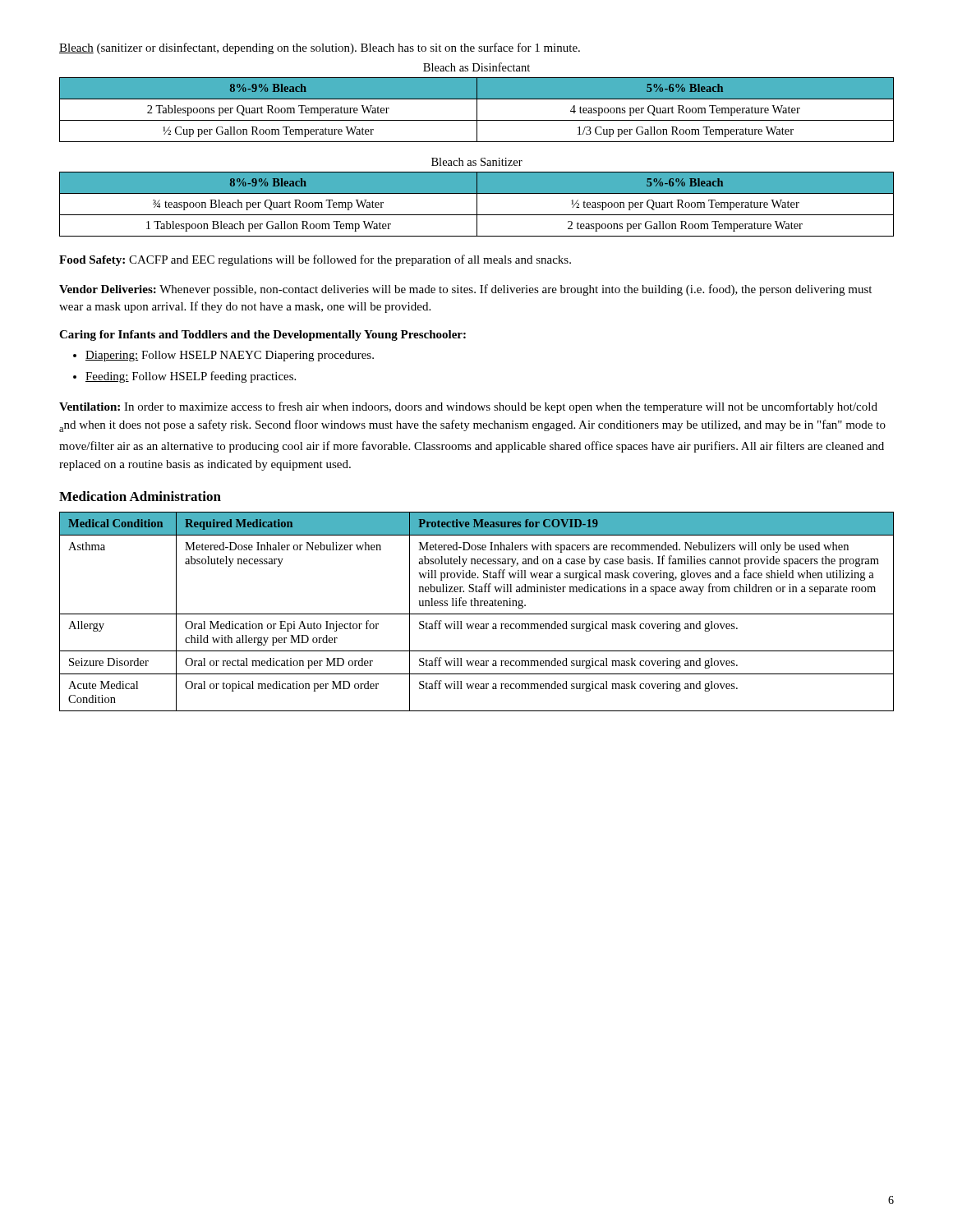Select the list item that reads "Feeding: Follow HSELP feeding"
Image resolution: width=953 pixels, height=1232 pixels.
point(191,376)
